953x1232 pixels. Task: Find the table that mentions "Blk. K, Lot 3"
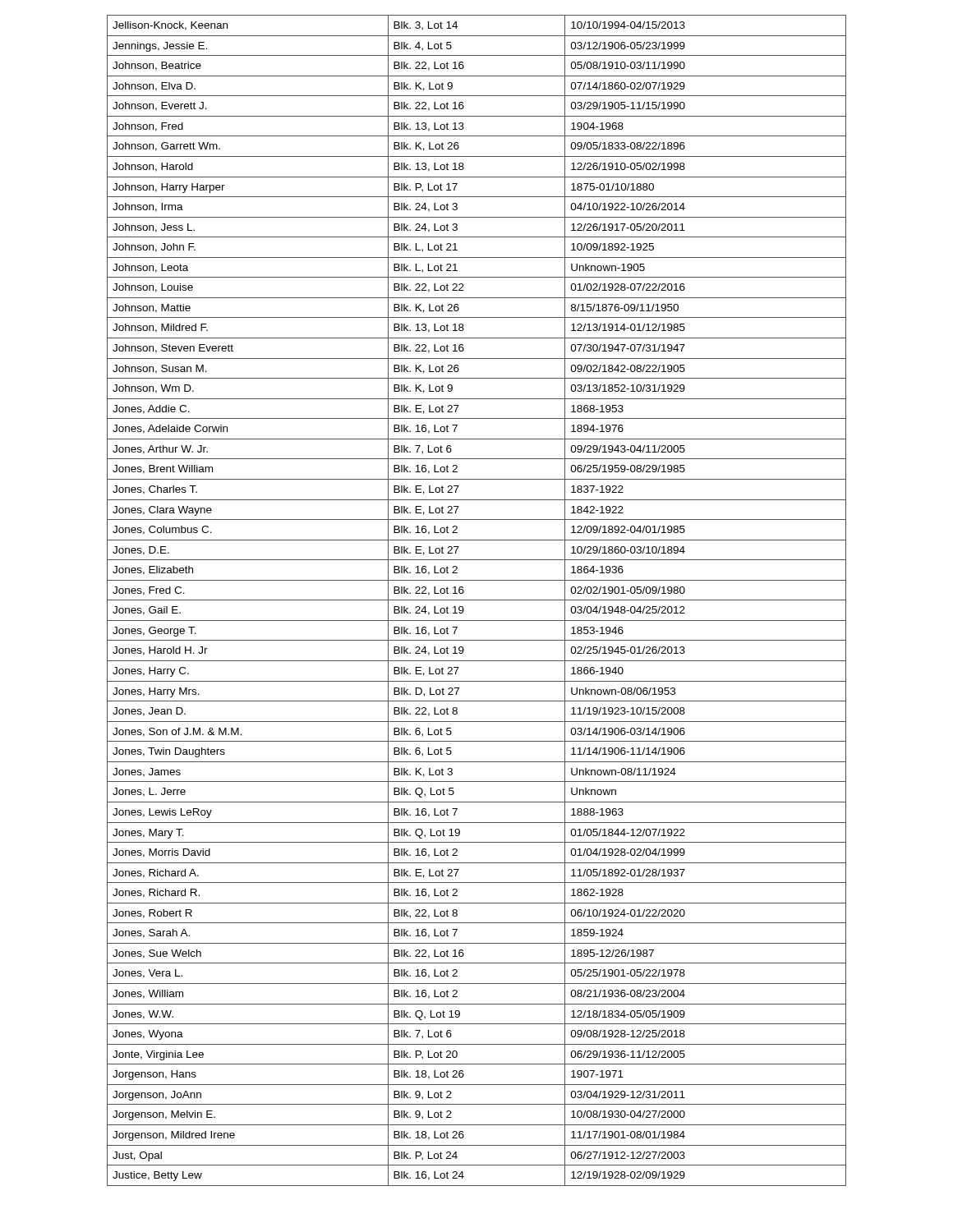476,600
